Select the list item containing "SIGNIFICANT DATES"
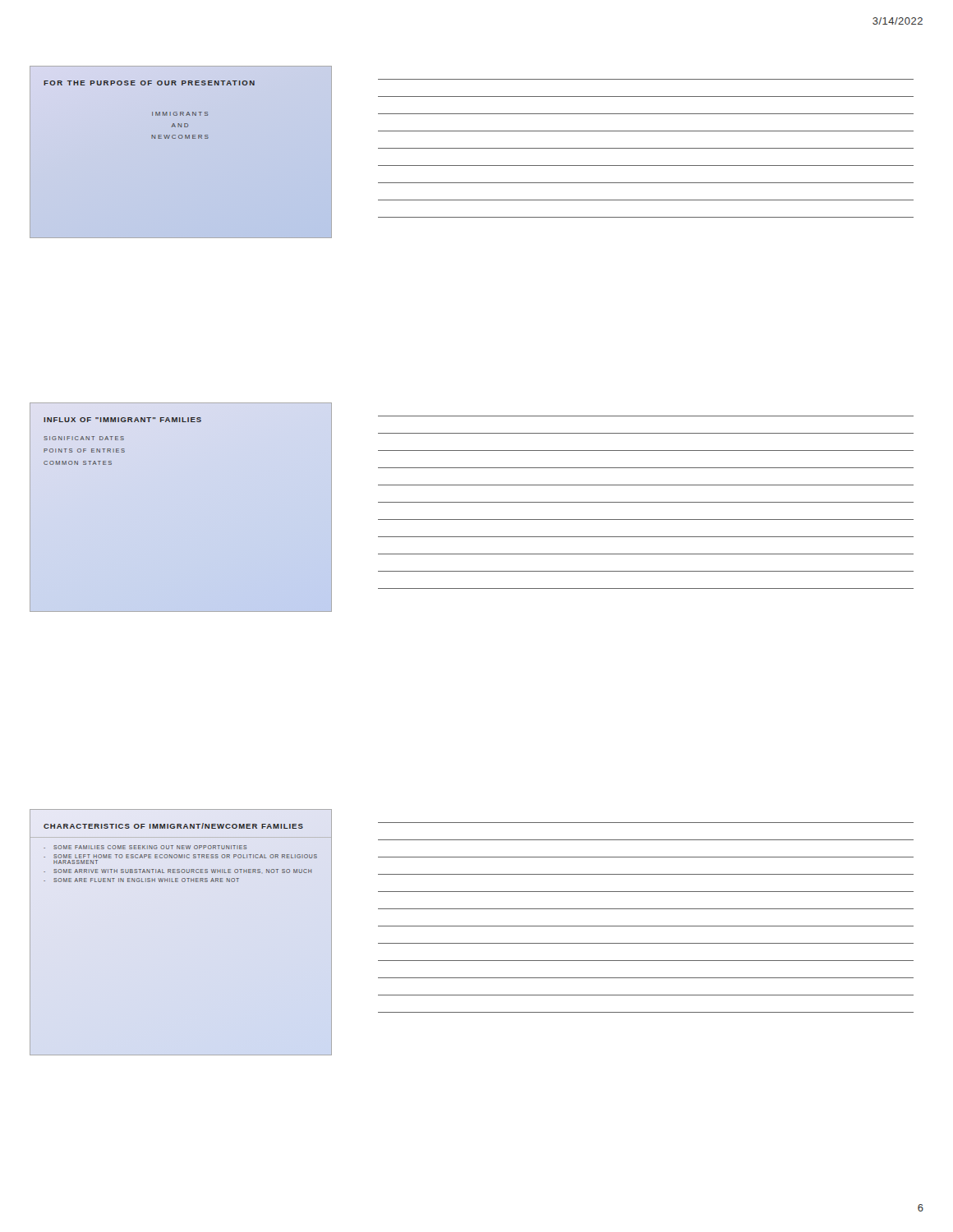Screen dimensions: 1232x953 point(84,438)
